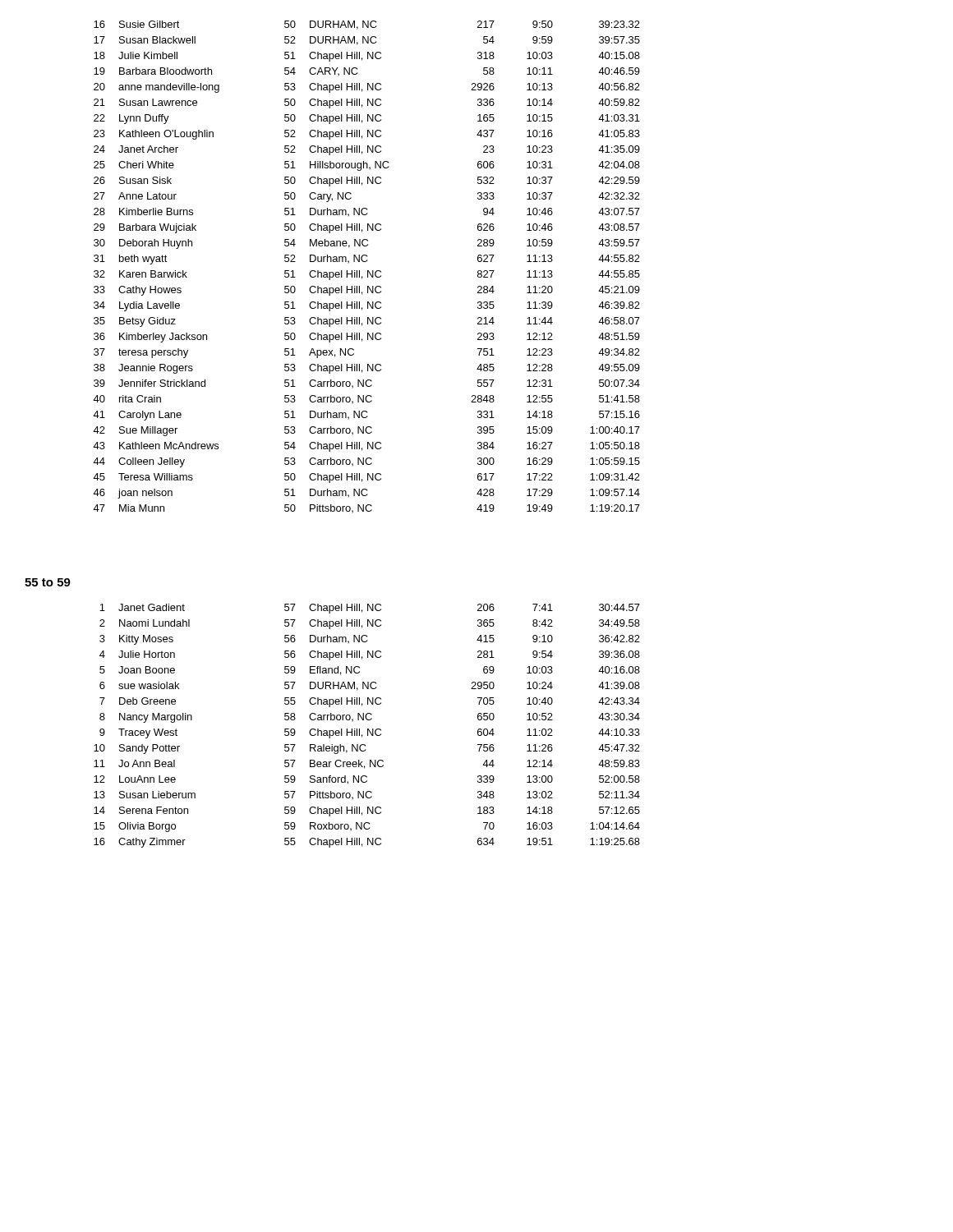Find the table that mentions "sue wasiolak"
Screen dimensions: 1232x953
coord(356,724)
